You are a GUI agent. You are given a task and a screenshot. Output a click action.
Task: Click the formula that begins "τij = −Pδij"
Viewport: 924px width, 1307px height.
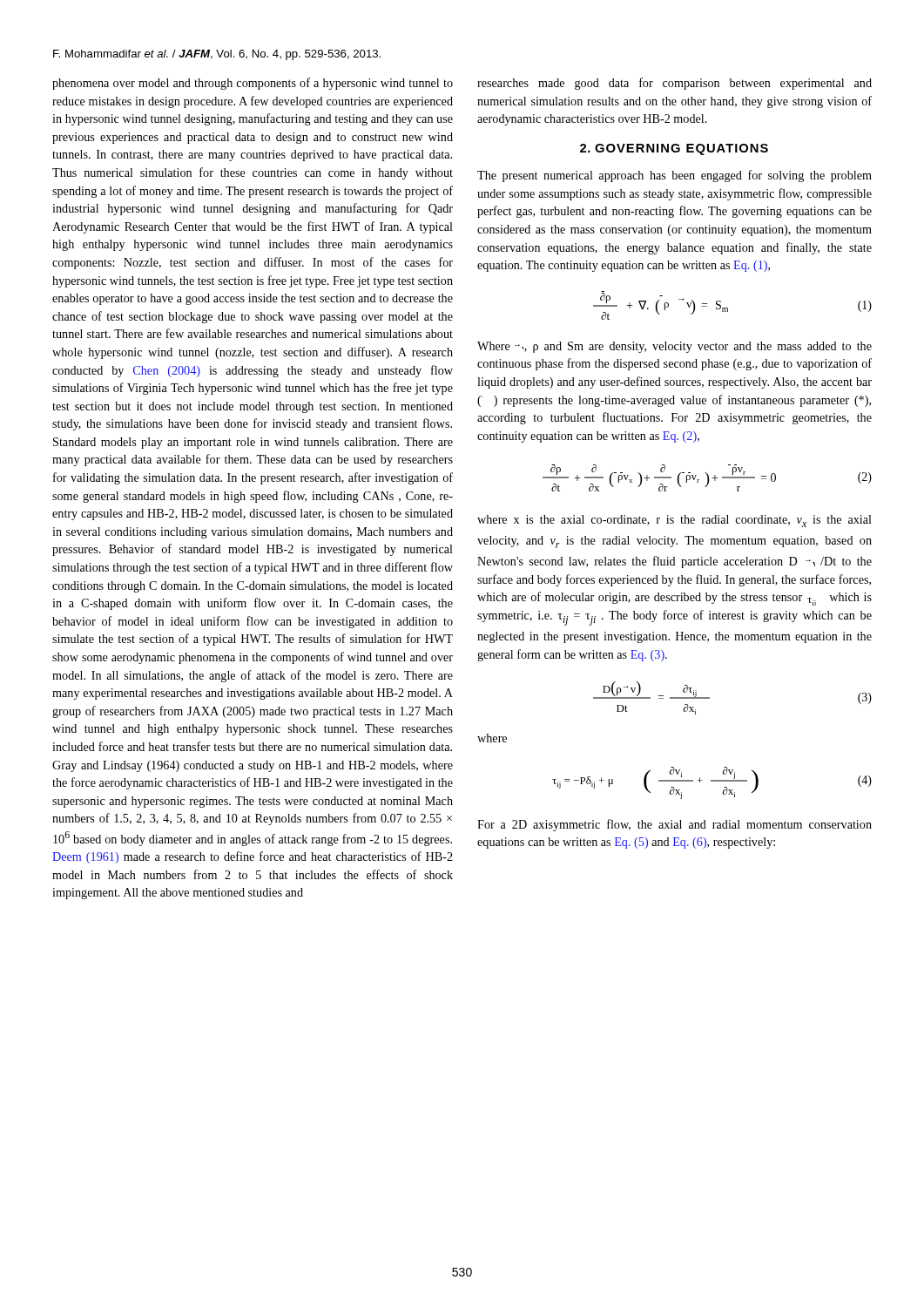click(710, 781)
